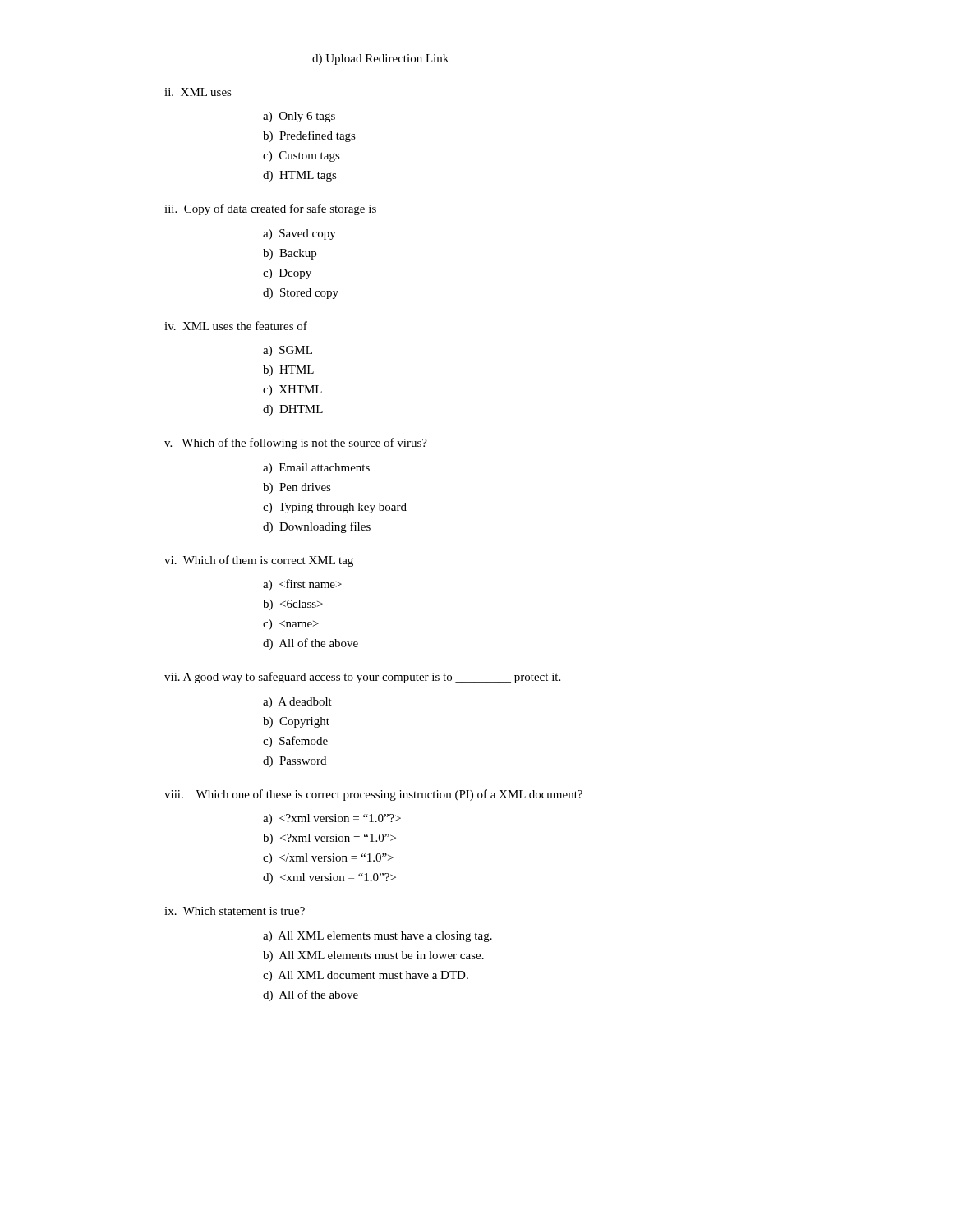The height and width of the screenshot is (1232, 953).
Task: Point to the region starting "a) Only 6"
Action: [299, 116]
